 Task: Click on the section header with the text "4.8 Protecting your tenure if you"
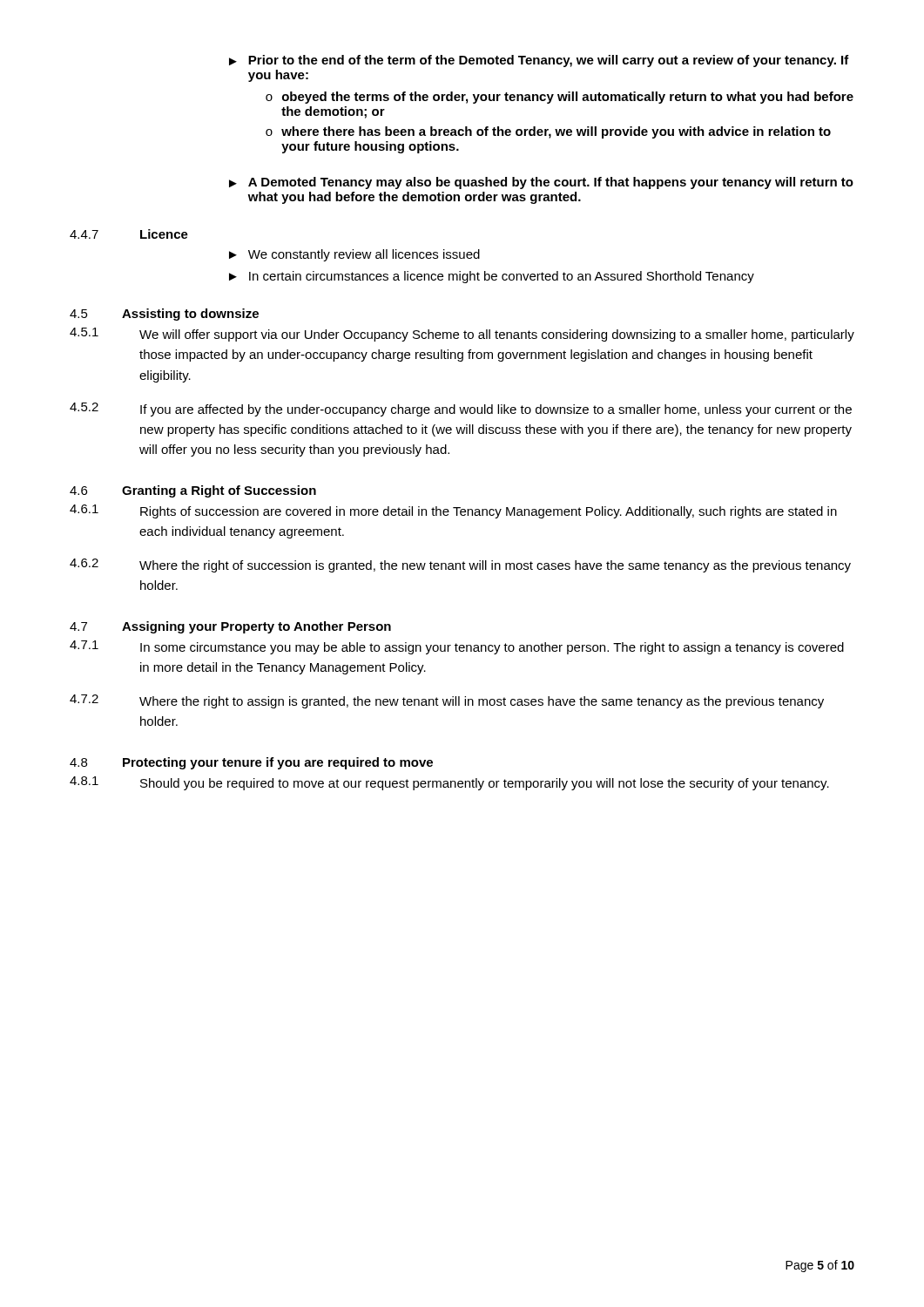click(x=251, y=763)
